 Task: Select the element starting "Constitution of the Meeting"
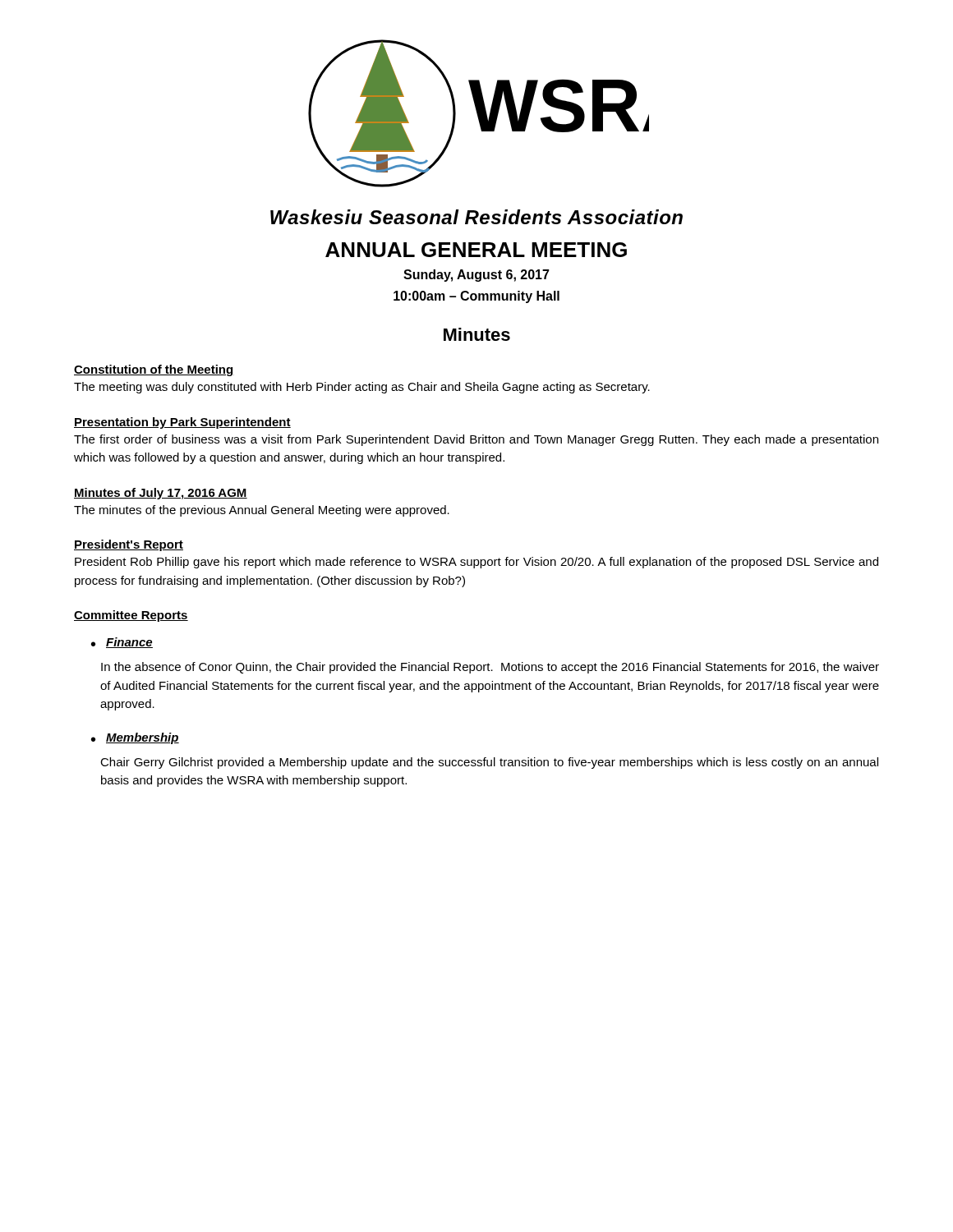point(154,369)
